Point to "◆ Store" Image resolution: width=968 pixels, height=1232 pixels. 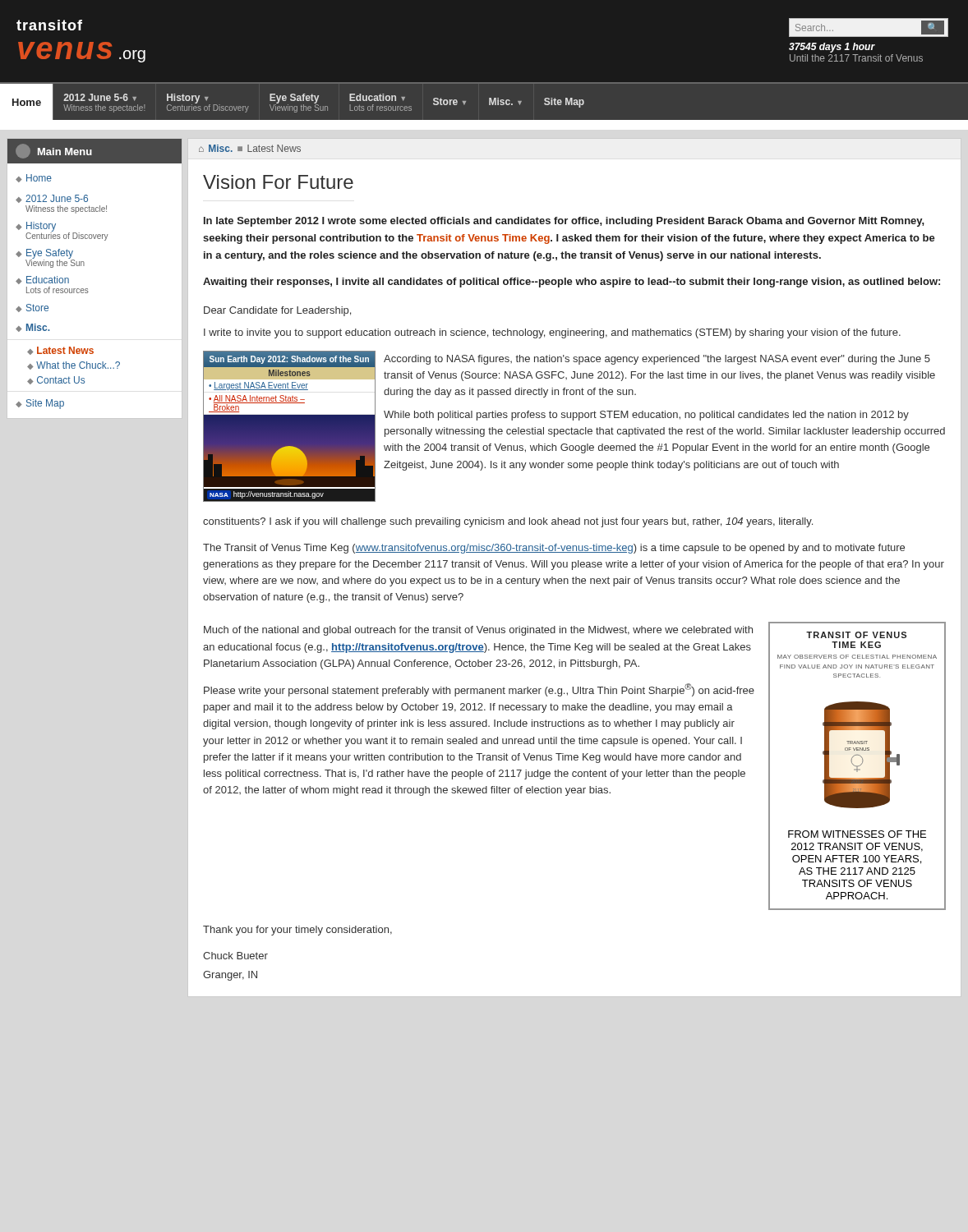pos(32,308)
